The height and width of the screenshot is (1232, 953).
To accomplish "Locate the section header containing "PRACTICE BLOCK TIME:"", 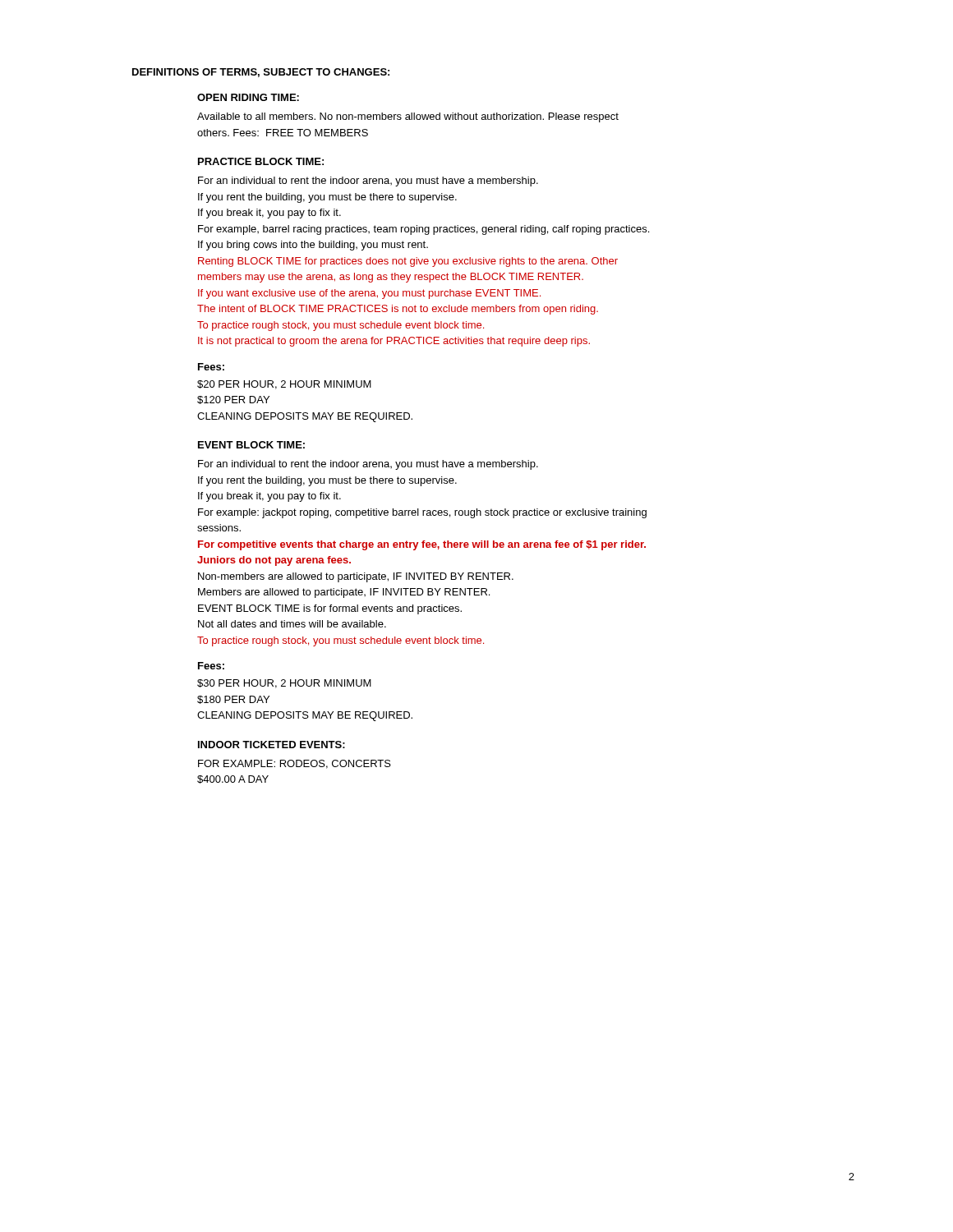I will click(x=261, y=161).
